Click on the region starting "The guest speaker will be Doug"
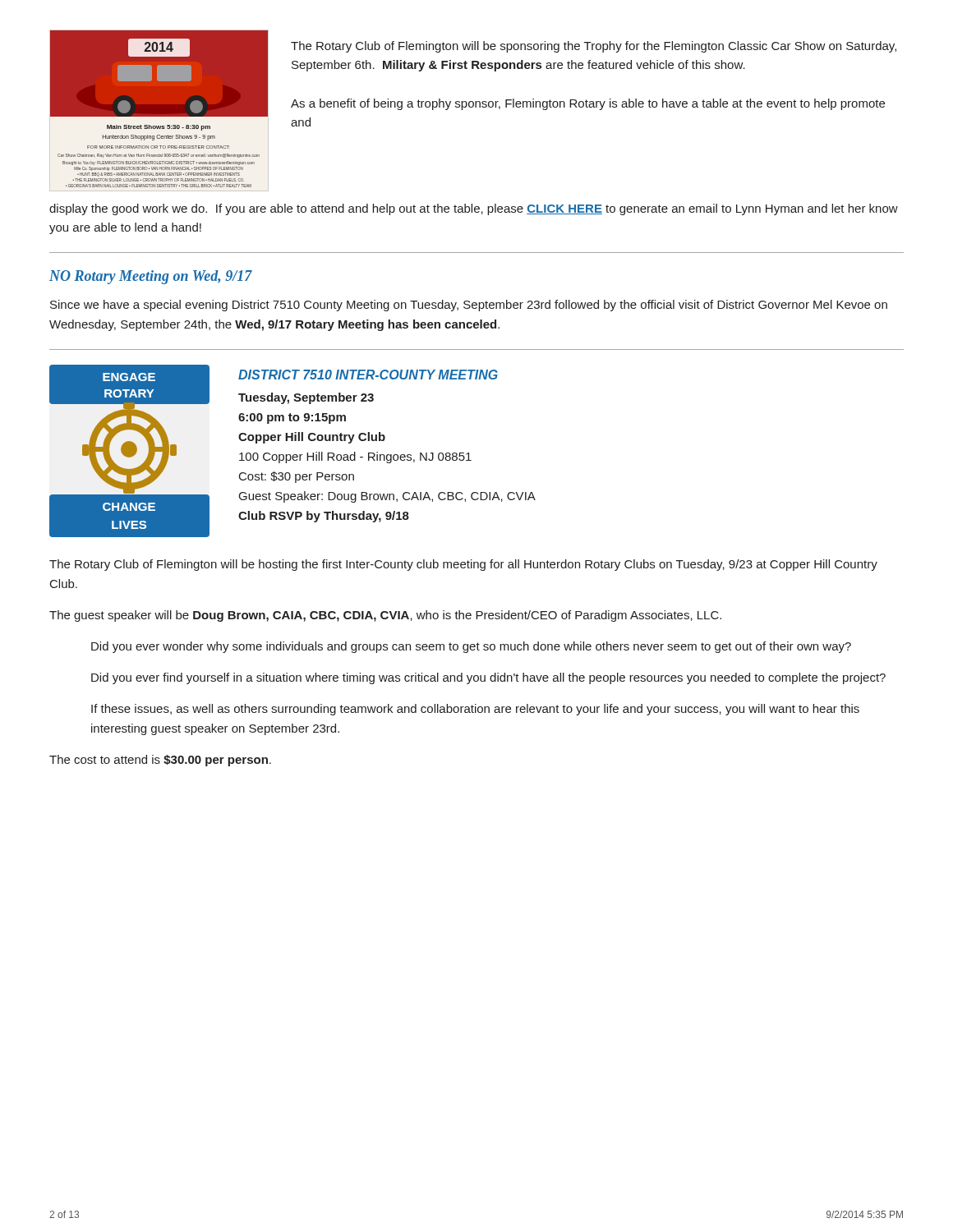 point(386,614)
